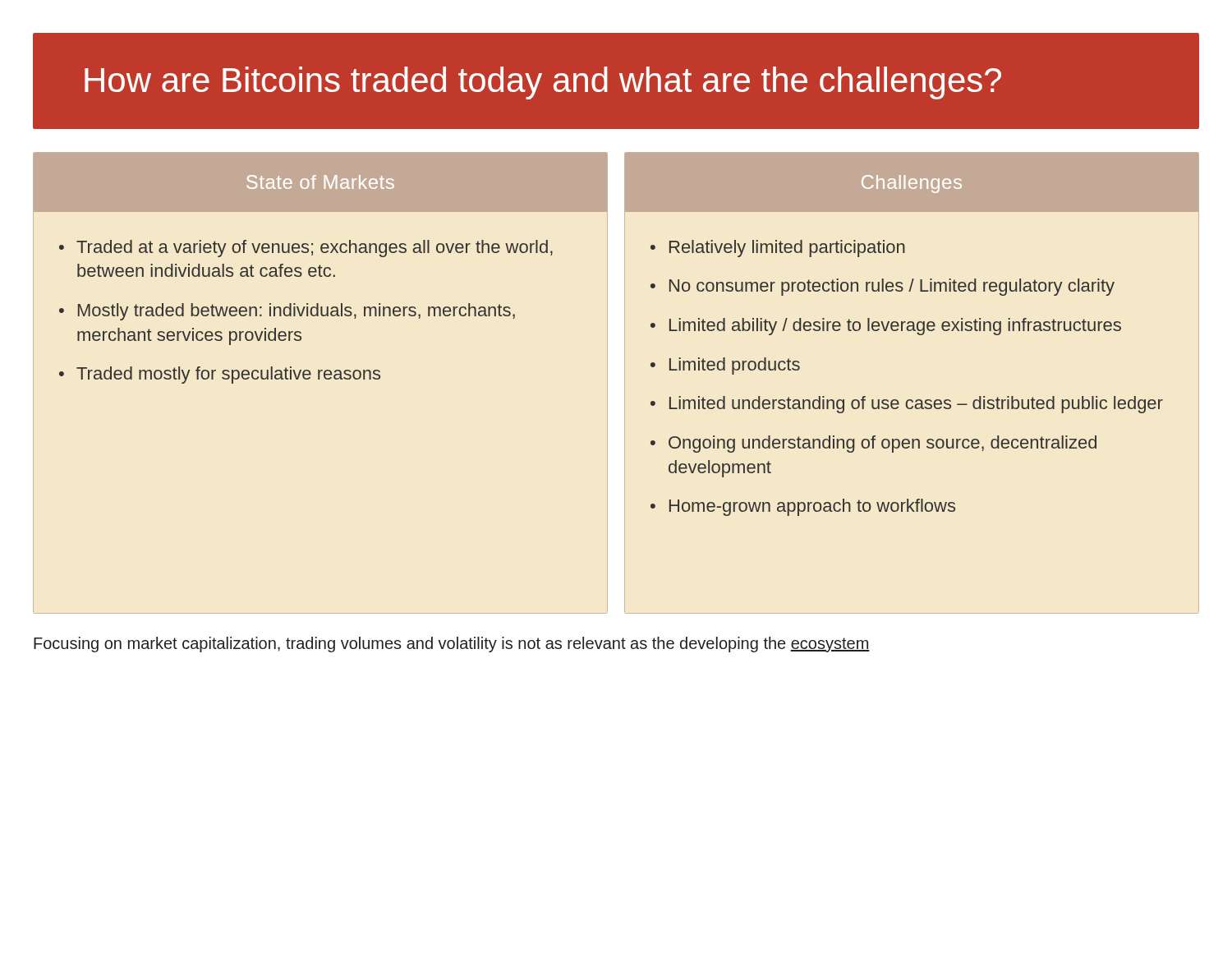
Task: Find the element starting "Limited products"
Action: tap(734, 364)
